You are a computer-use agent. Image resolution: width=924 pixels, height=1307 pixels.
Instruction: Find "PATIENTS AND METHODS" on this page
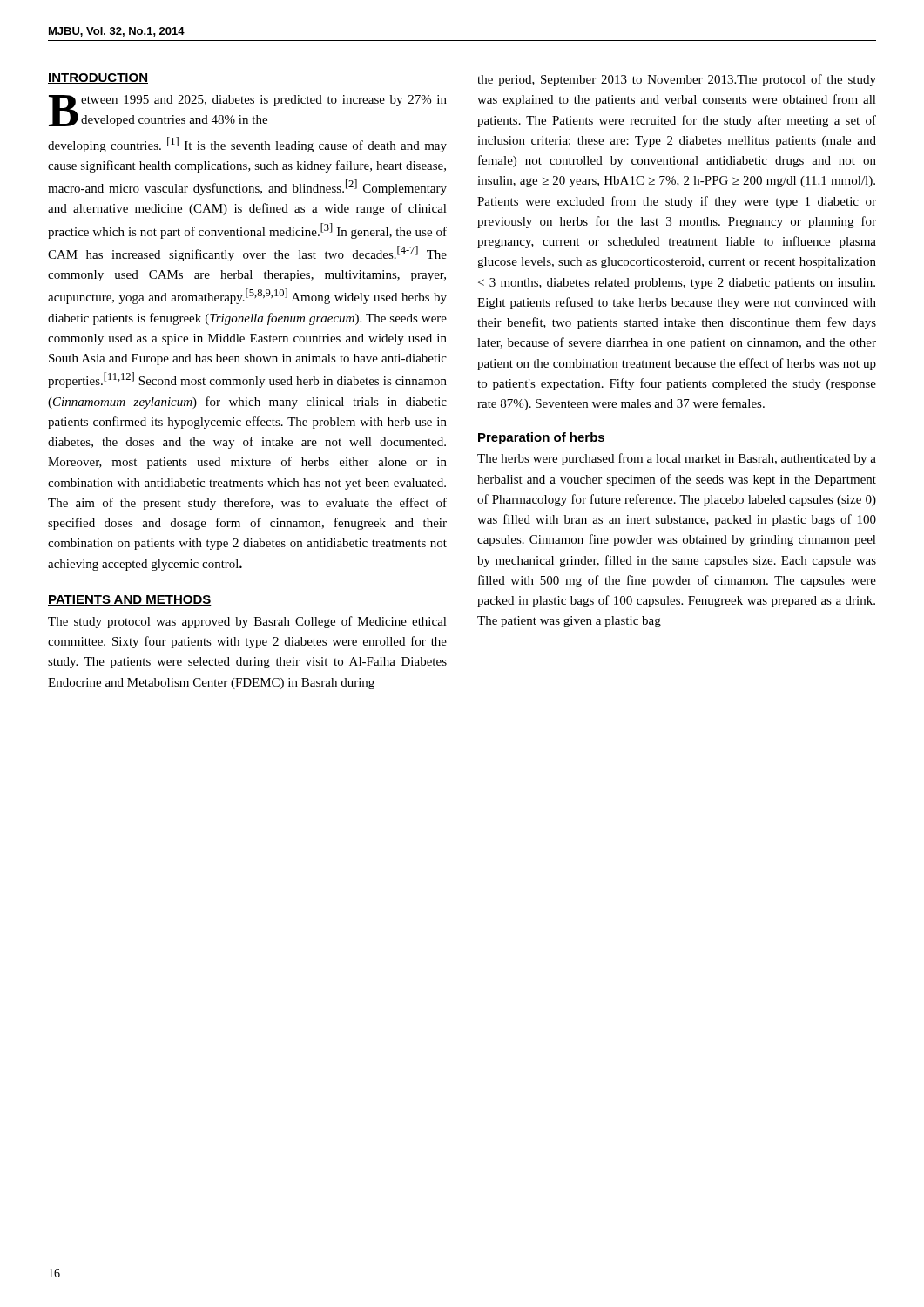pos(129,599)
